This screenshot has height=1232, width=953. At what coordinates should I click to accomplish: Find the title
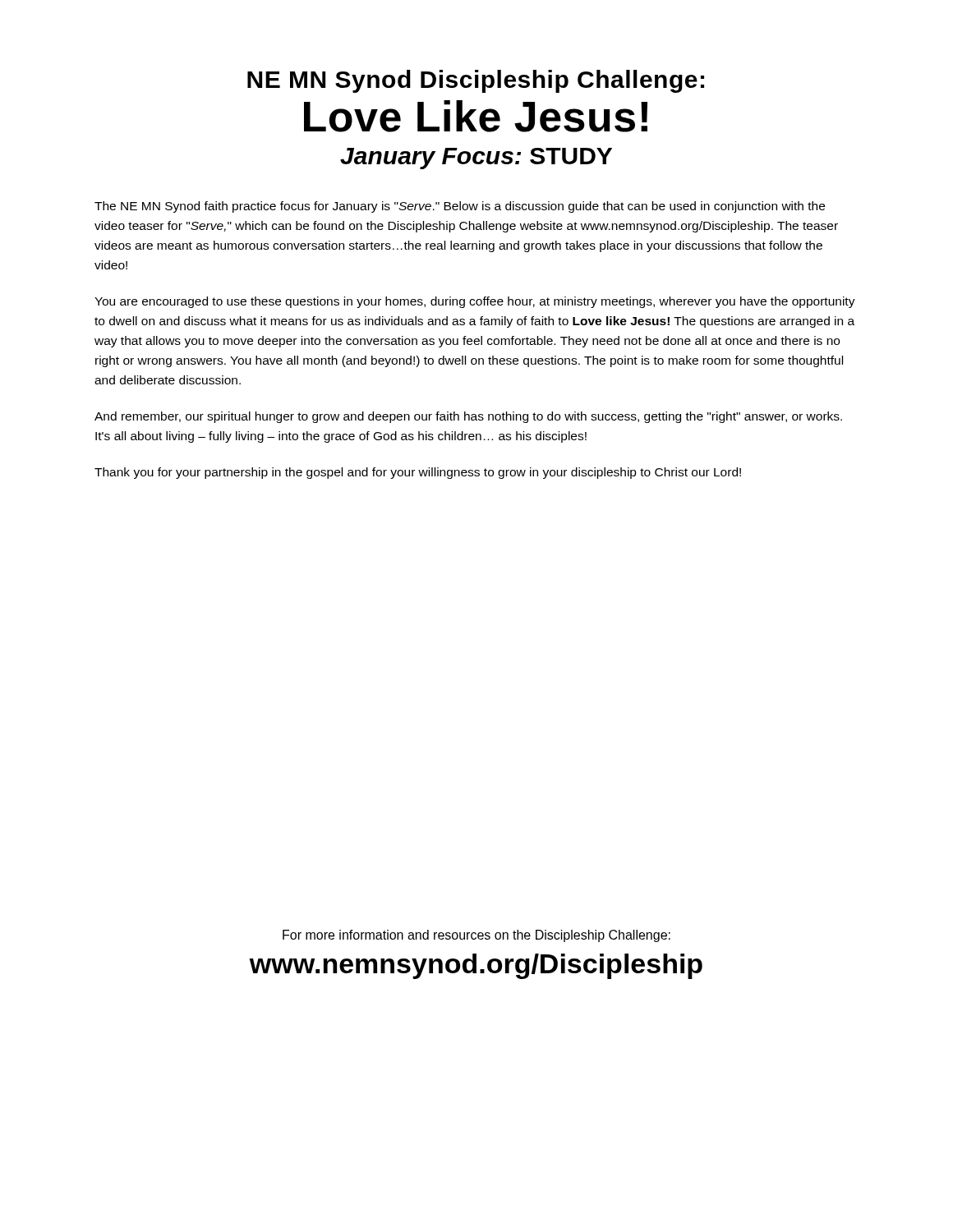pyautogui.click(x=476, y=118)
